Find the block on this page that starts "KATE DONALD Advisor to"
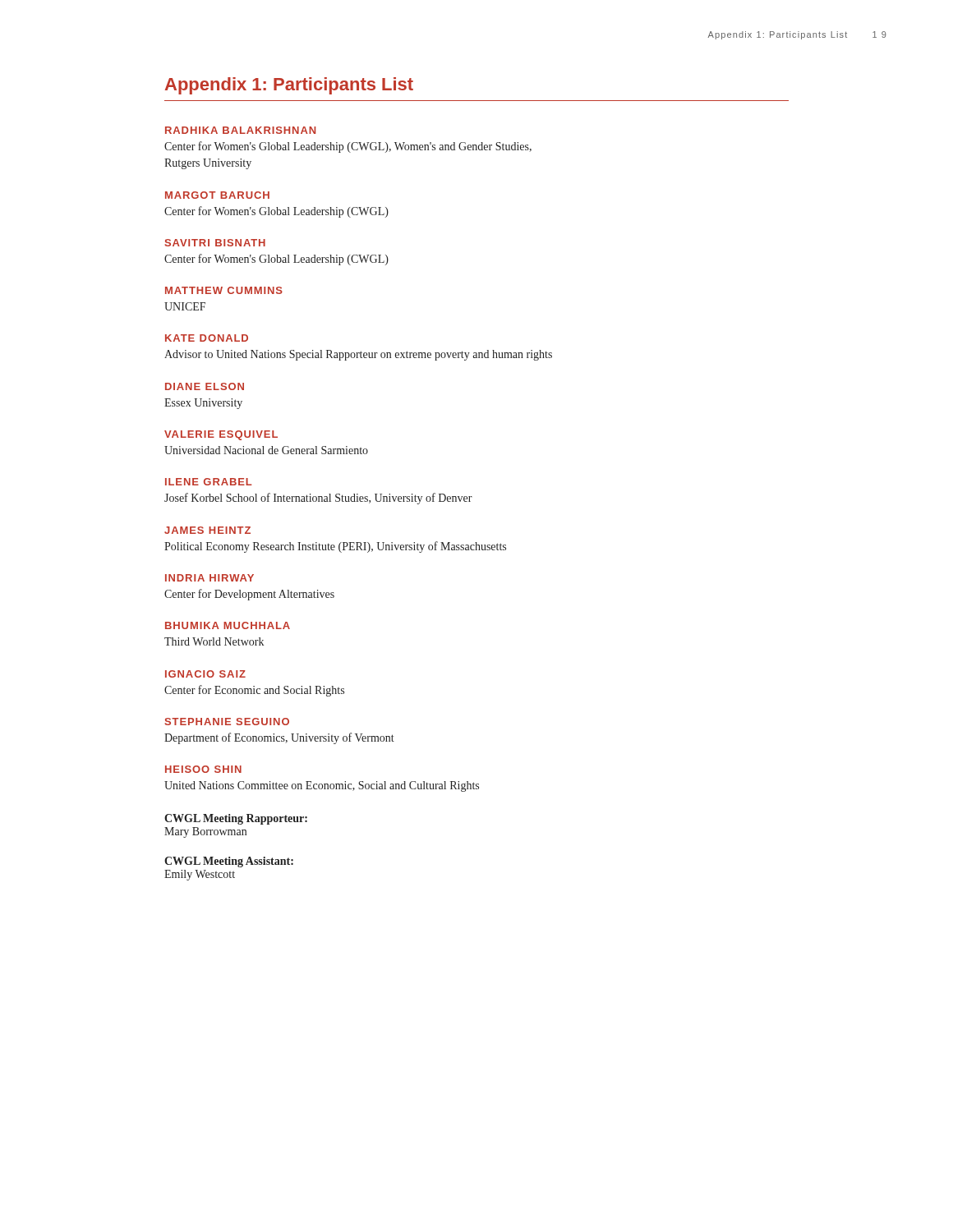Image resolution: width=953 pixels, height=1232 pixels. [476, 348]
